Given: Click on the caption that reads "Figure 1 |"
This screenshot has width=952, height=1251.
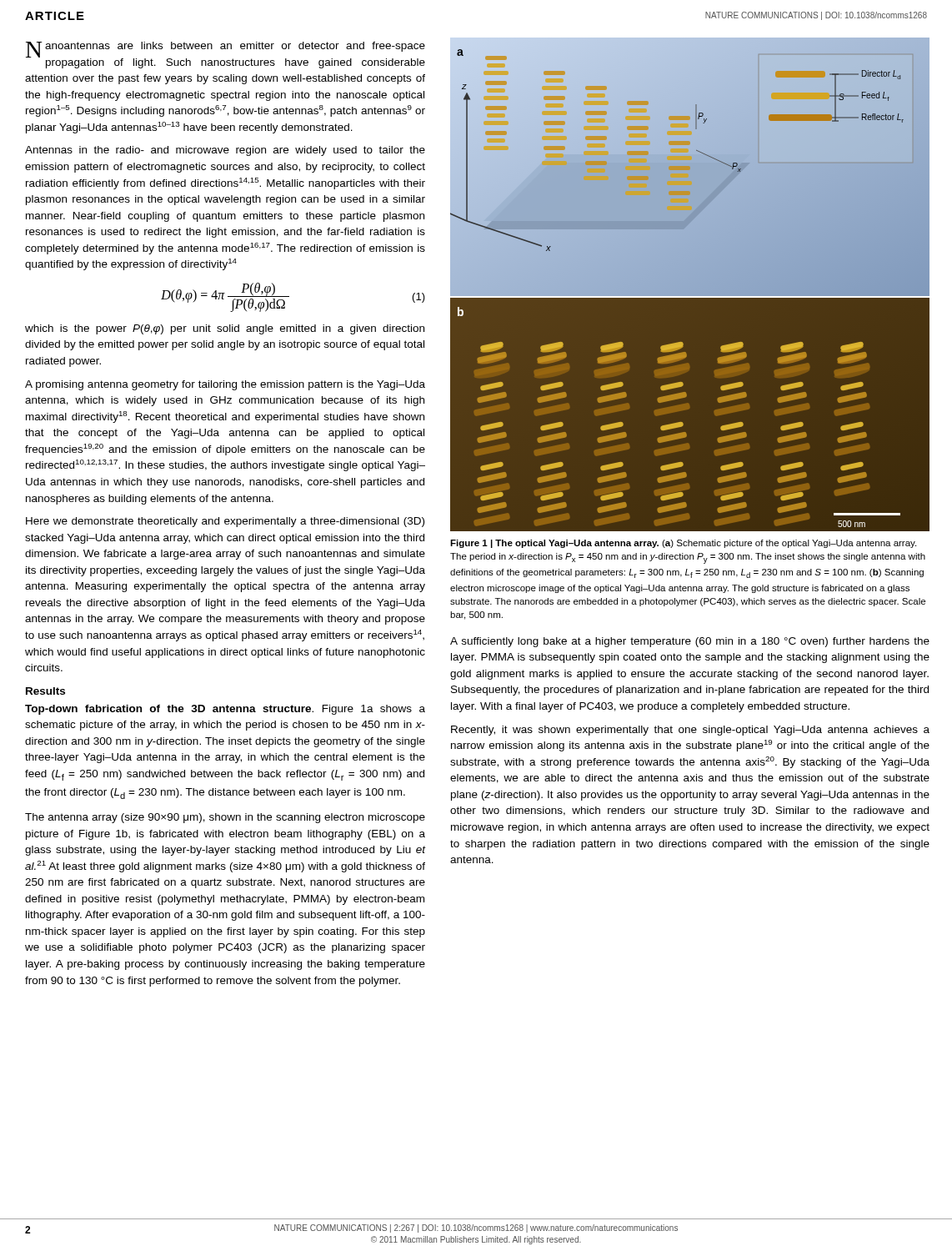Looking at the screenshot, I should click(x=688, y=579).
